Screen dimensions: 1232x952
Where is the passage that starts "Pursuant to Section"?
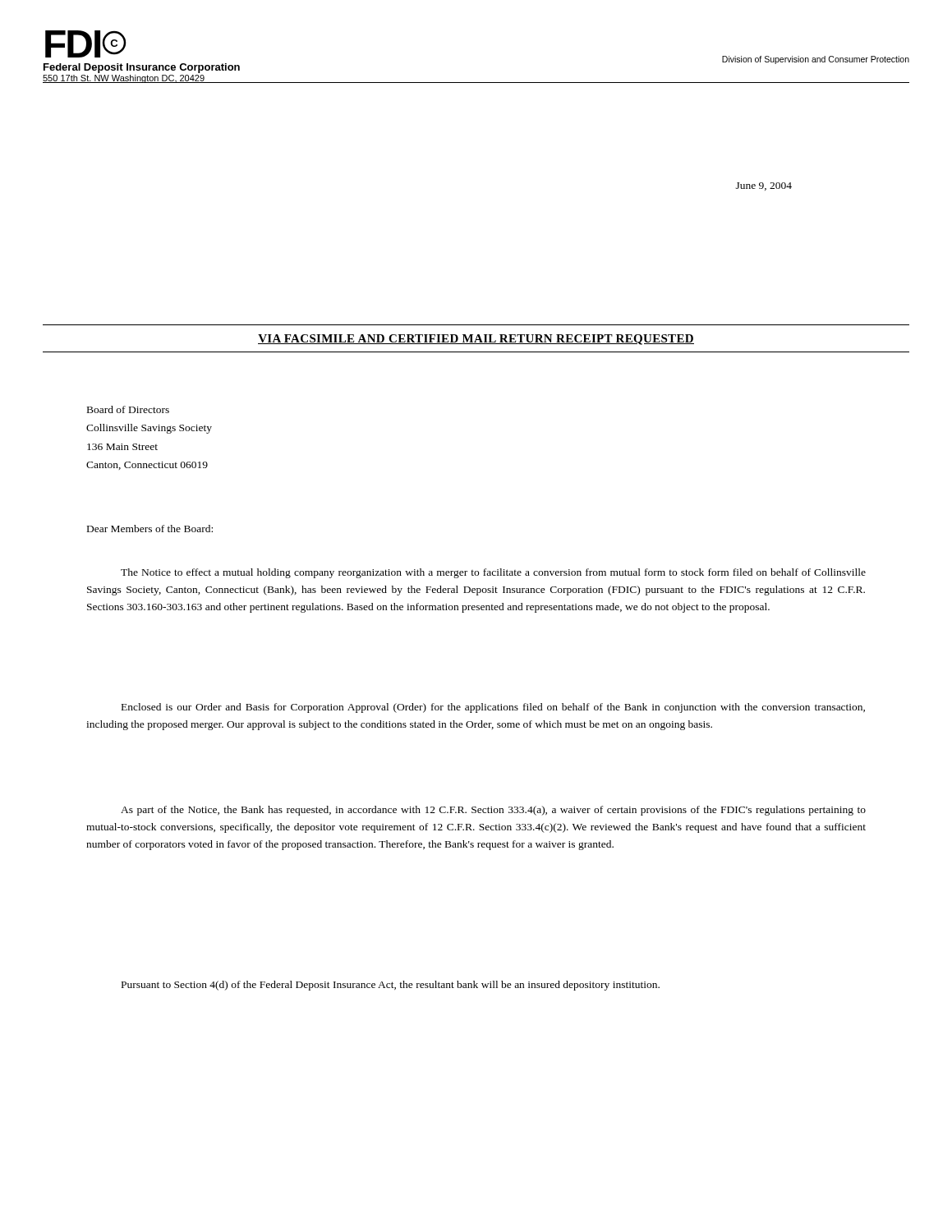(x=476, y=984)
